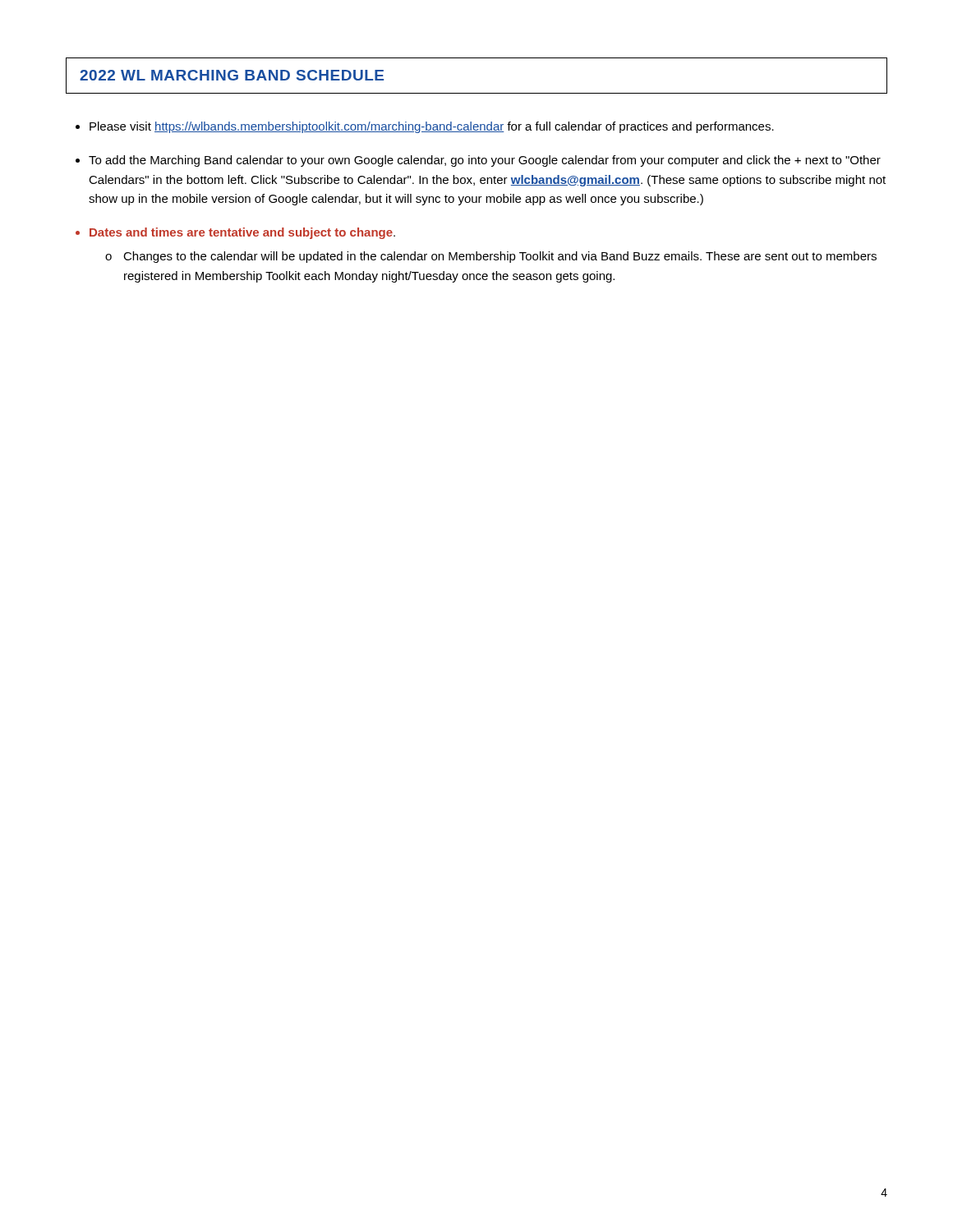Click on the passage starting "2022 WL MARCHING BAND SCHEDULE"
This screenshot has height=1232, width=953.
click(476, 76)
